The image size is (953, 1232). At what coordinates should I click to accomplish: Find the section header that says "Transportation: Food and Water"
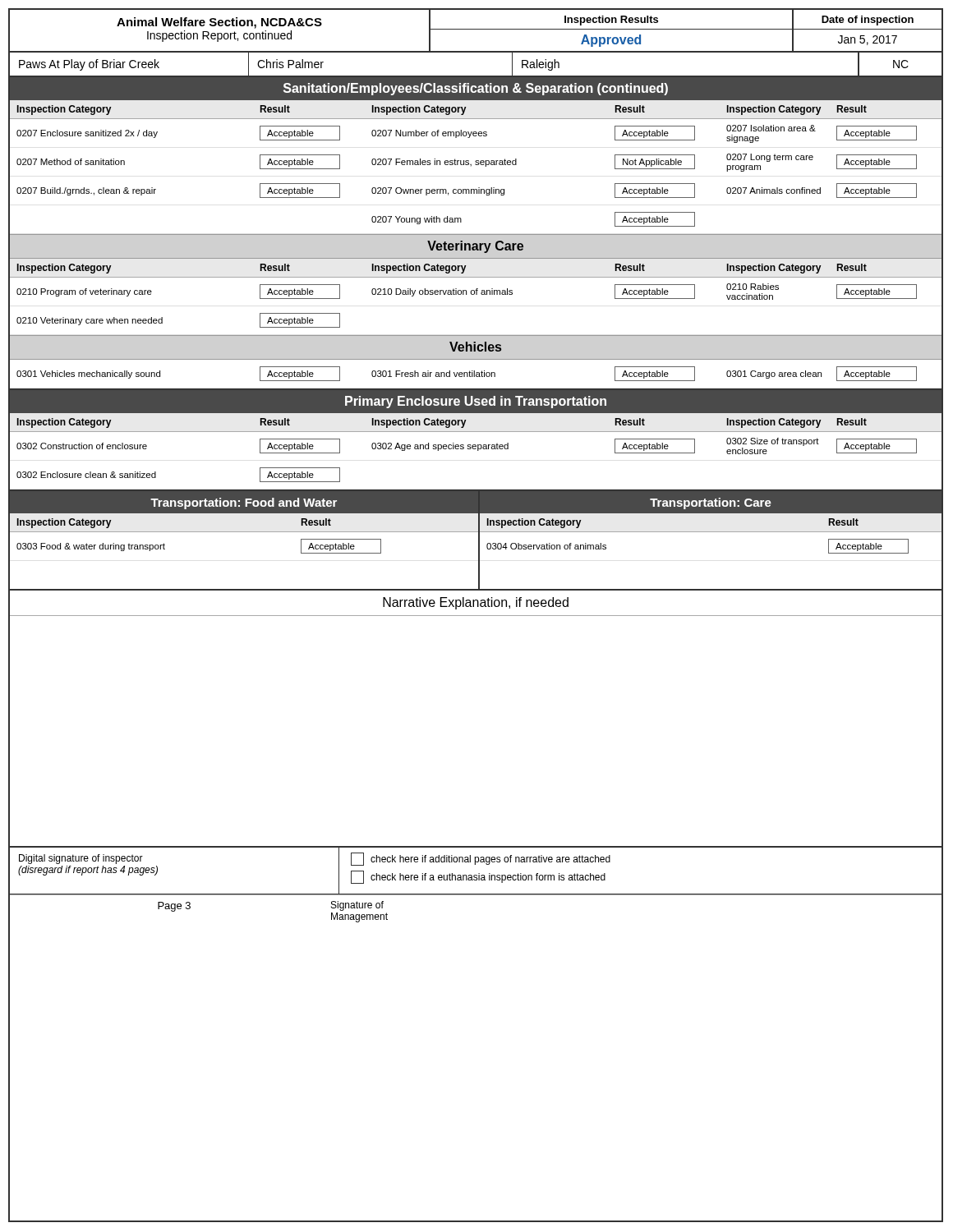(x=244, y=502)
